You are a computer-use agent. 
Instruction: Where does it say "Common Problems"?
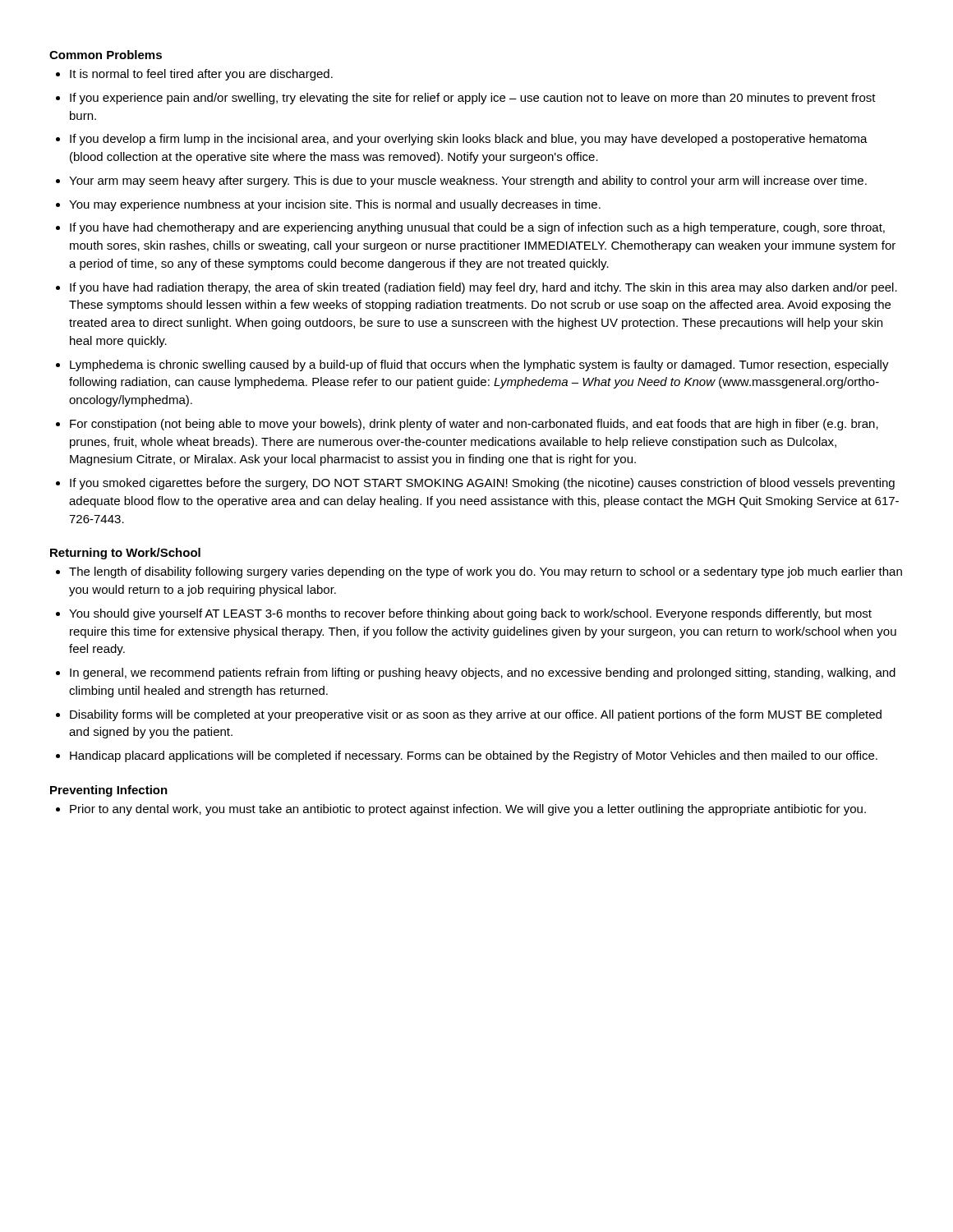coord(106,55)
